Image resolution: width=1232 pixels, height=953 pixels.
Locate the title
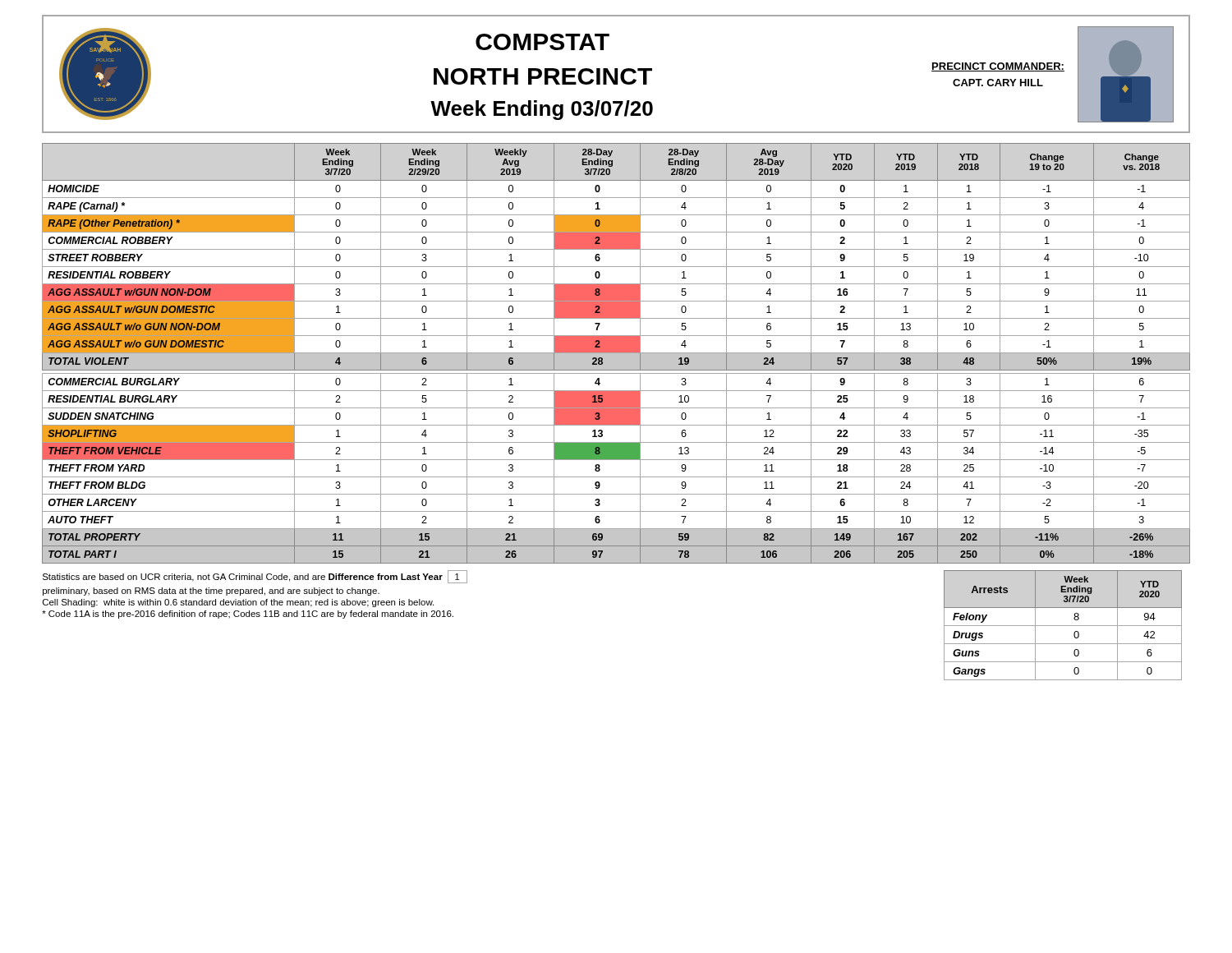(x=542, y=74)
